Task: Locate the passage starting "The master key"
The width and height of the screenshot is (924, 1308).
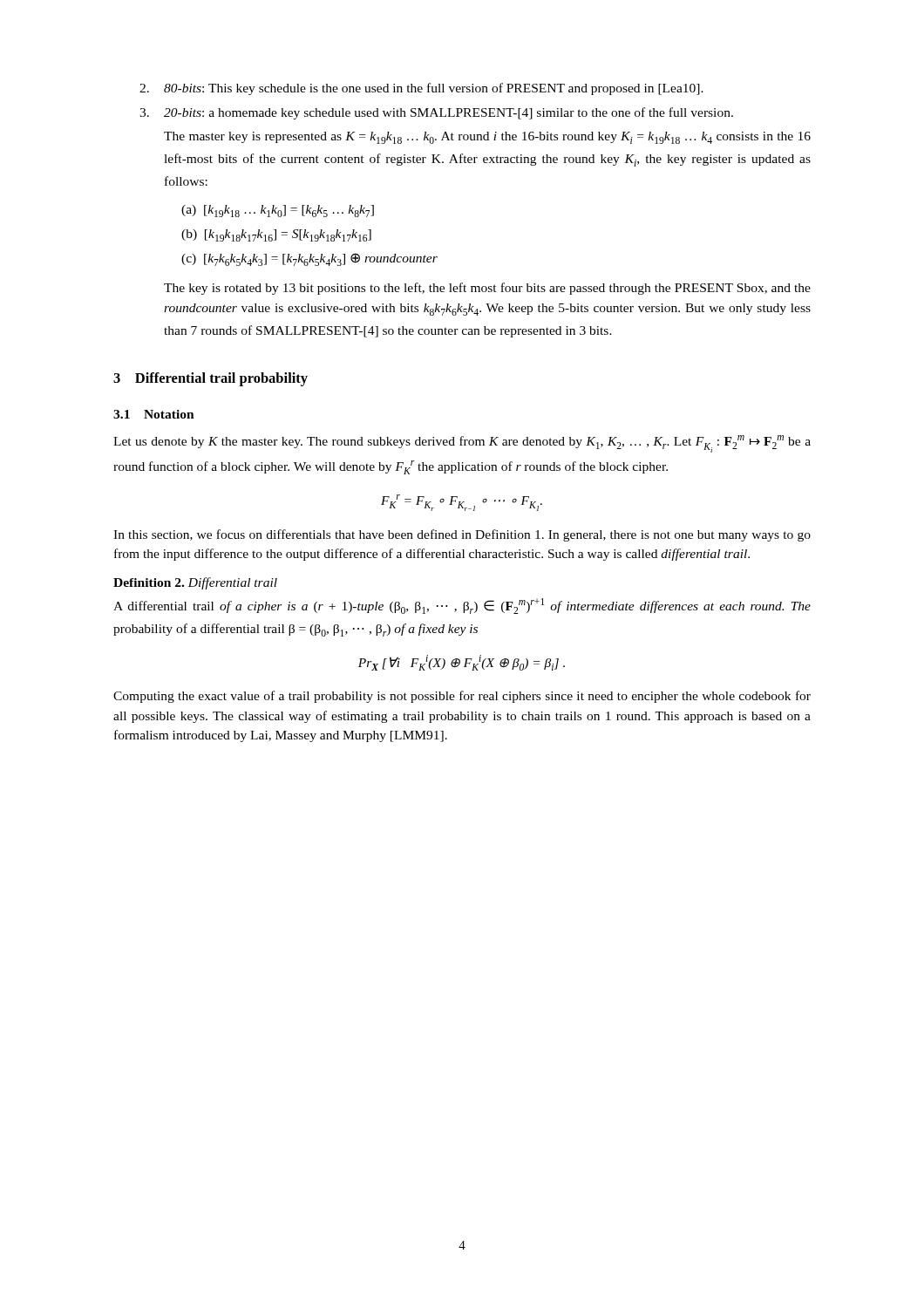Action: pos(487,158)
